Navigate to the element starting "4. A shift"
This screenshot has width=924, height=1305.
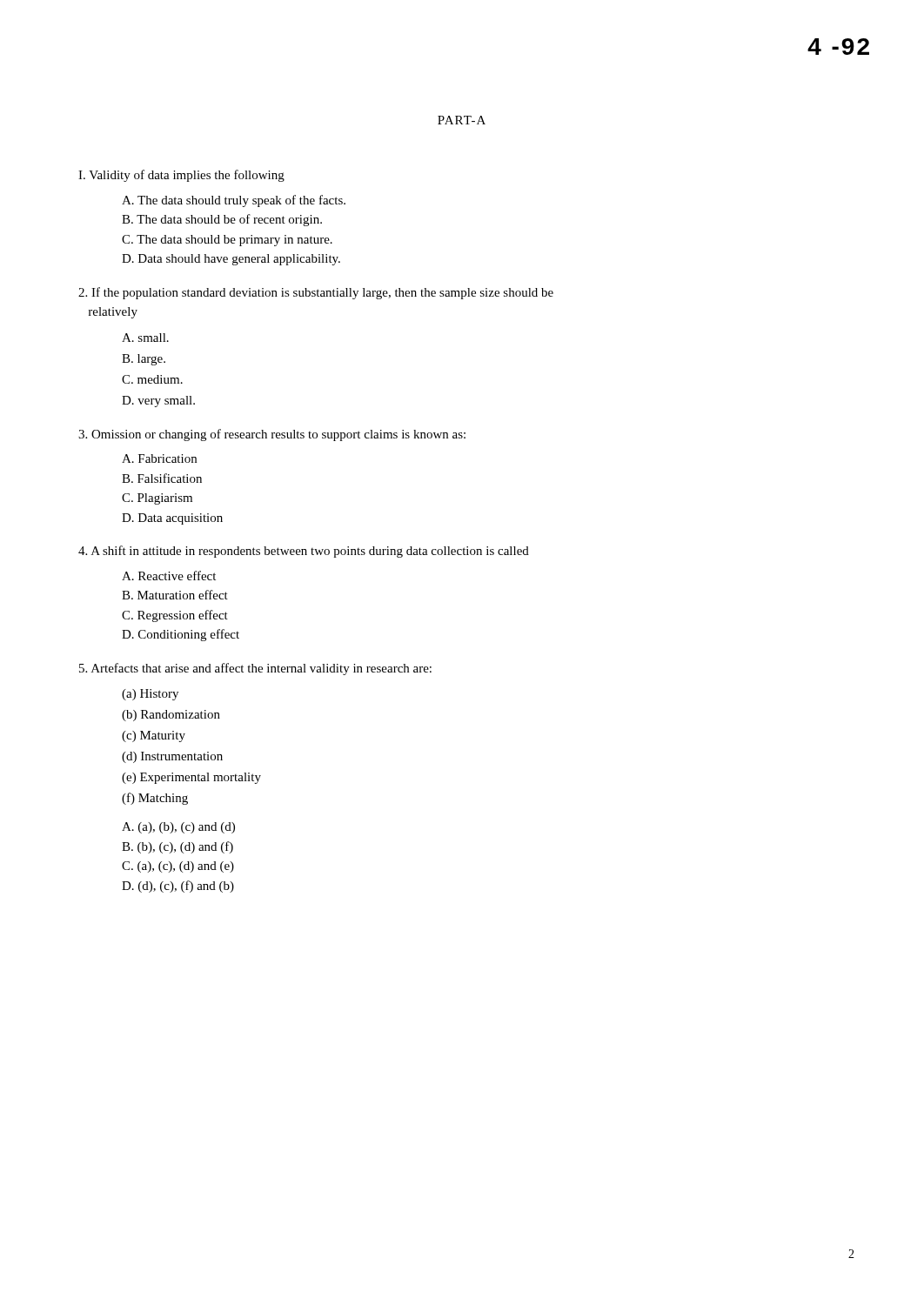304,552
